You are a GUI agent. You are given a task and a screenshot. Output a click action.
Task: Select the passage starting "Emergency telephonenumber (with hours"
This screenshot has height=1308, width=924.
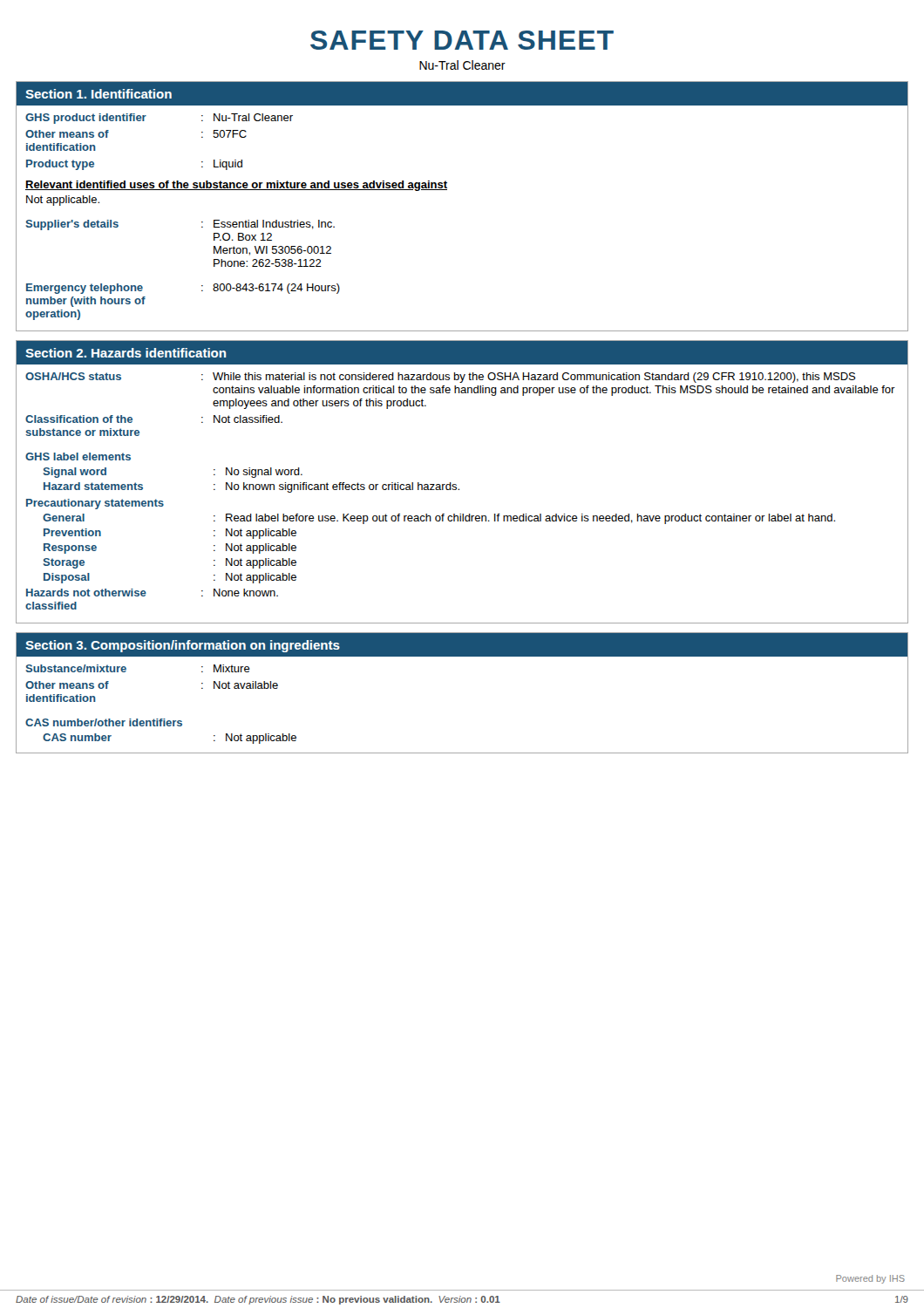click(80, 289)
